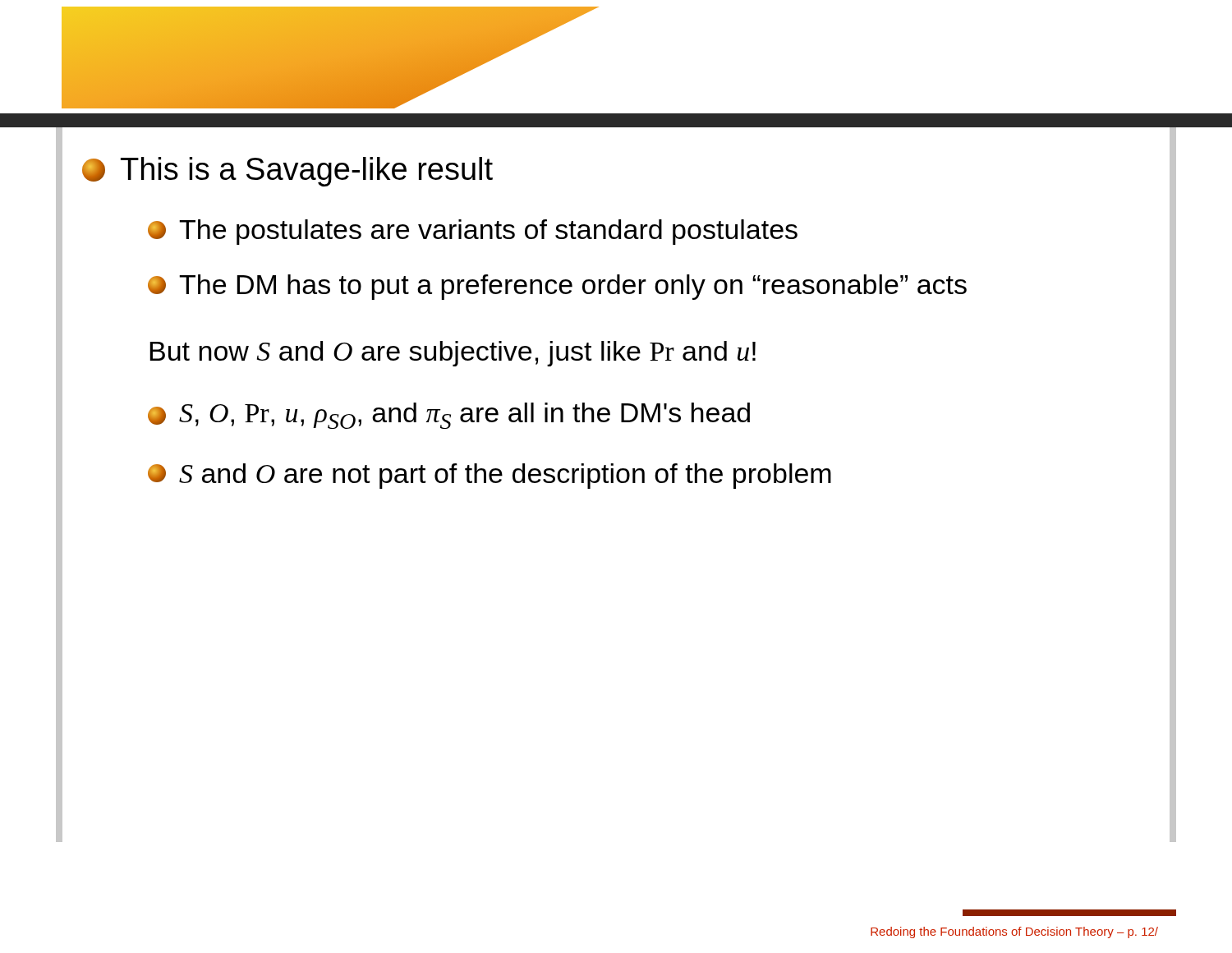Find the text starting "This is a"

pos(288,170)
